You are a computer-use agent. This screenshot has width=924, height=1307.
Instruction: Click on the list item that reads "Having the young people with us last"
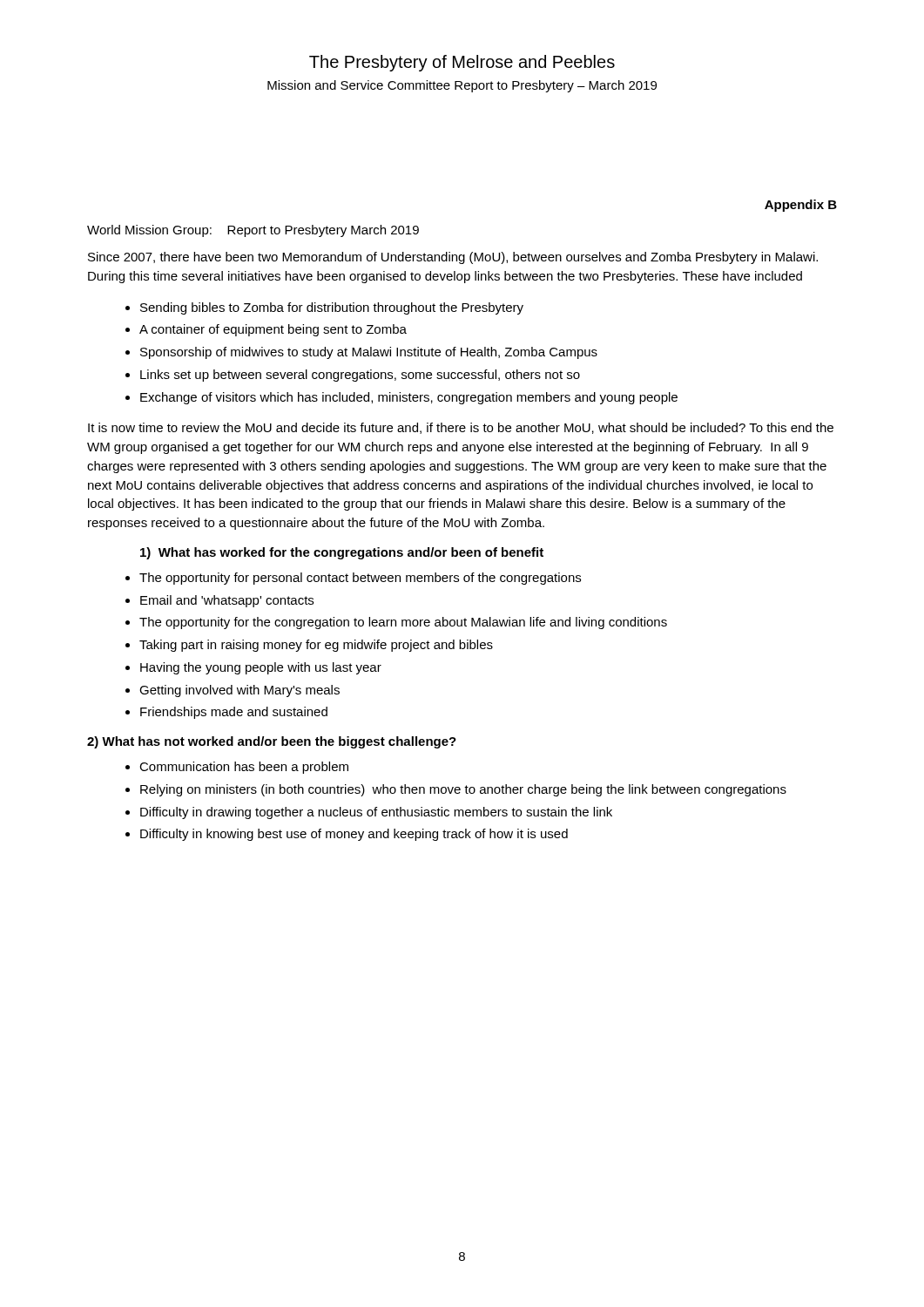coord(260,667)
